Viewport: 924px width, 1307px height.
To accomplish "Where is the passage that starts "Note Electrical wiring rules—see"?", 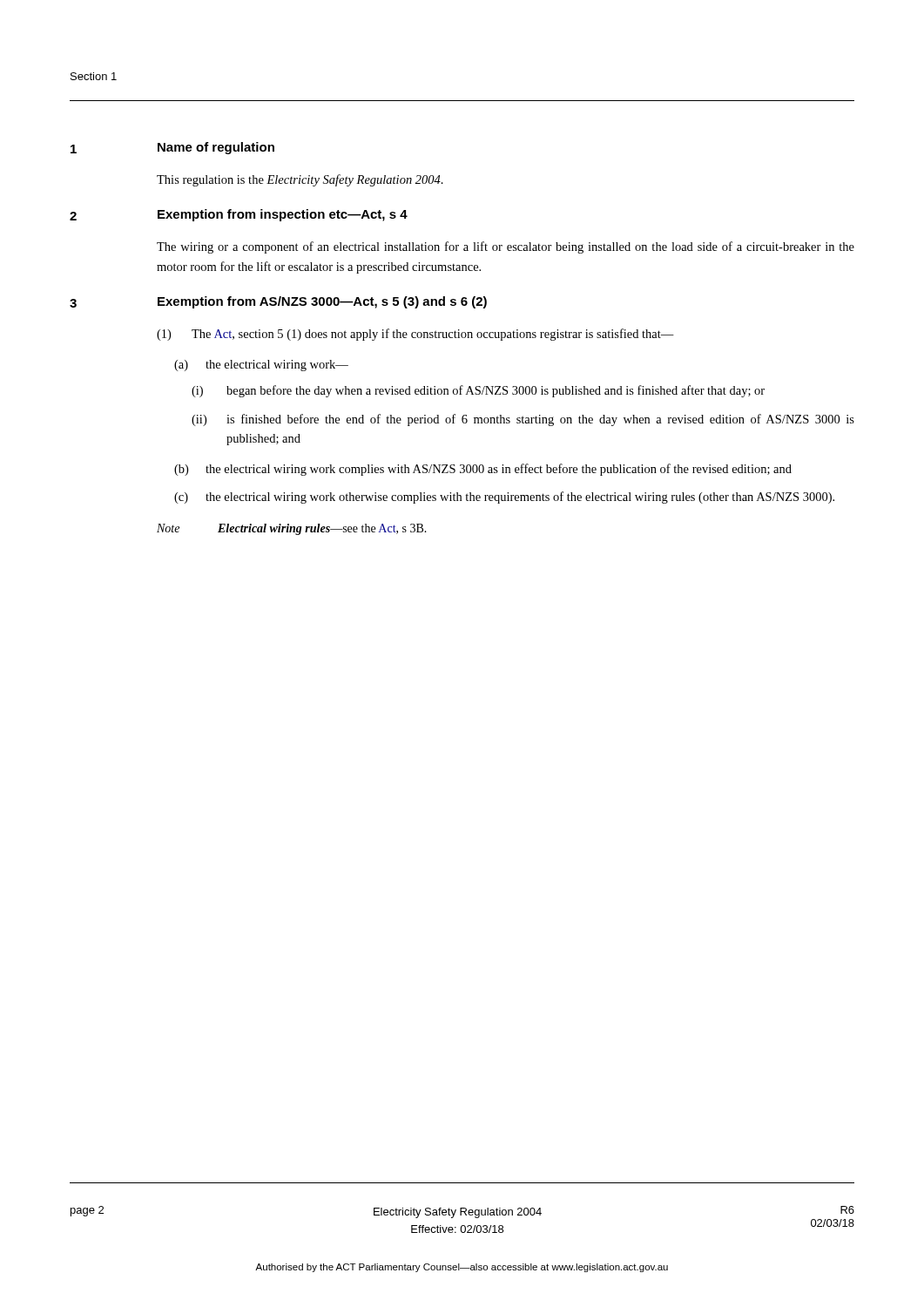I will pyautogui.click(x=292, y=529).
